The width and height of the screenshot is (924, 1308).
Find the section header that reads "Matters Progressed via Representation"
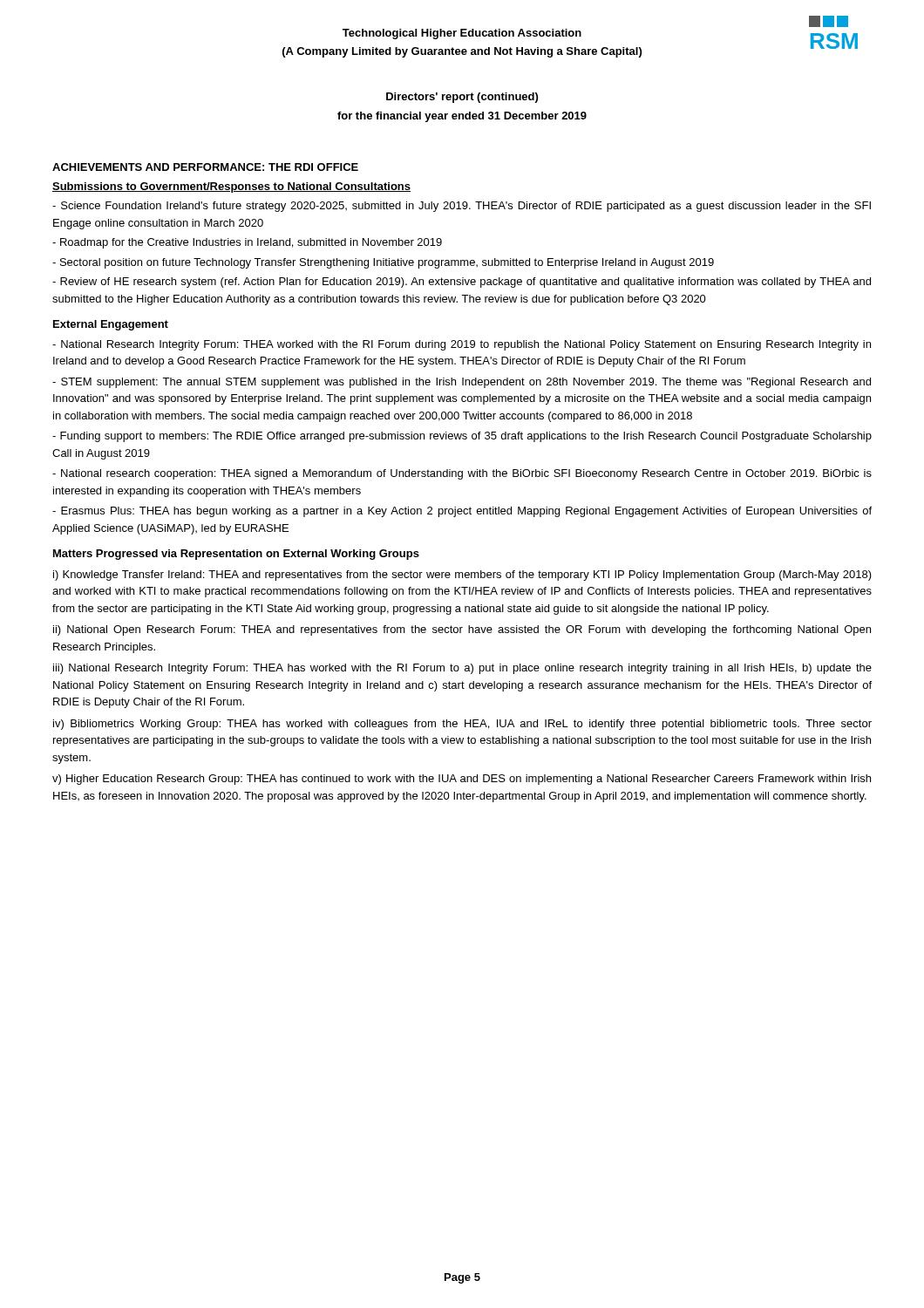pos(236,553)
